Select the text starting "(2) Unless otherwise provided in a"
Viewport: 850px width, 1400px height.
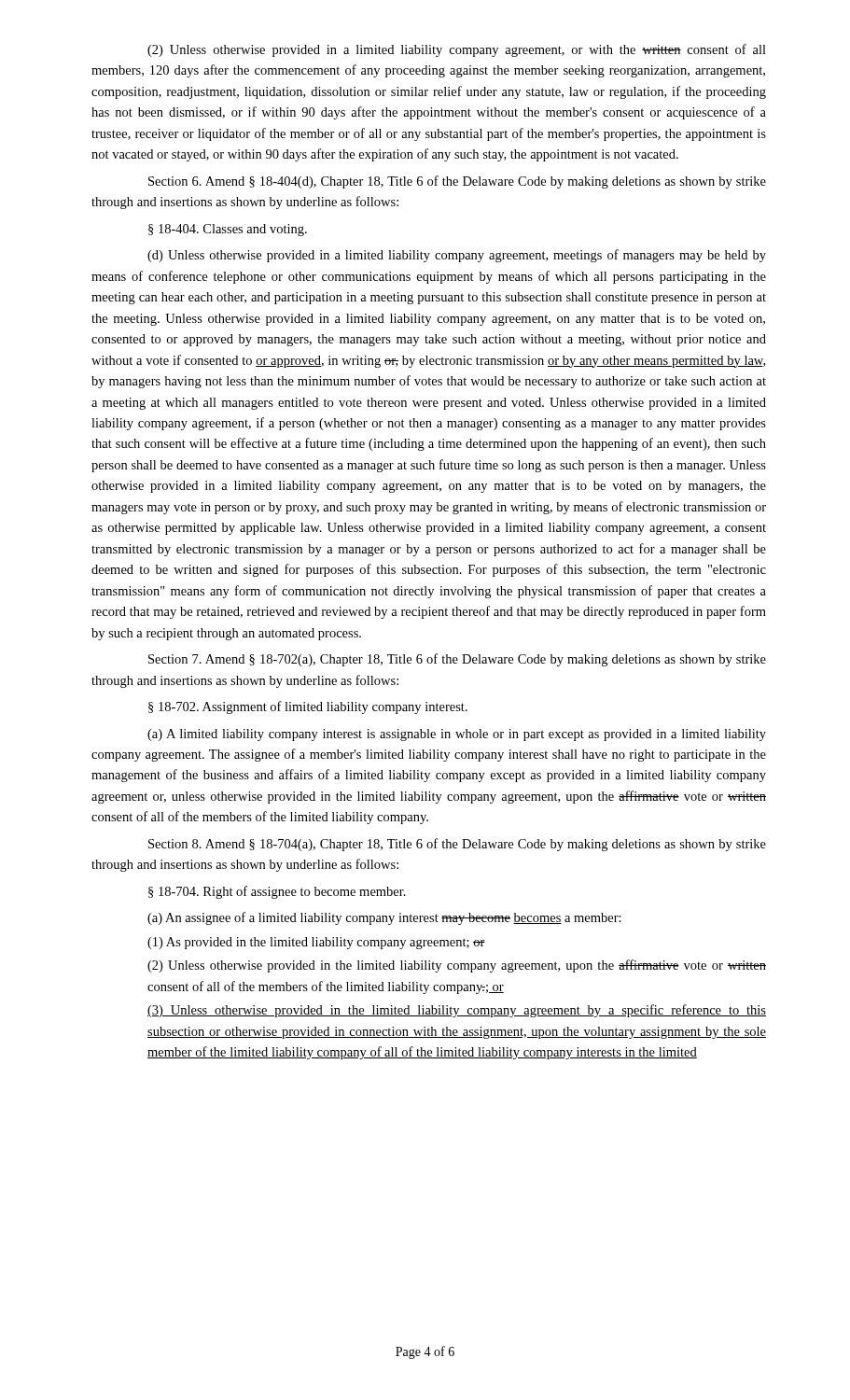[x=429, y=102]
